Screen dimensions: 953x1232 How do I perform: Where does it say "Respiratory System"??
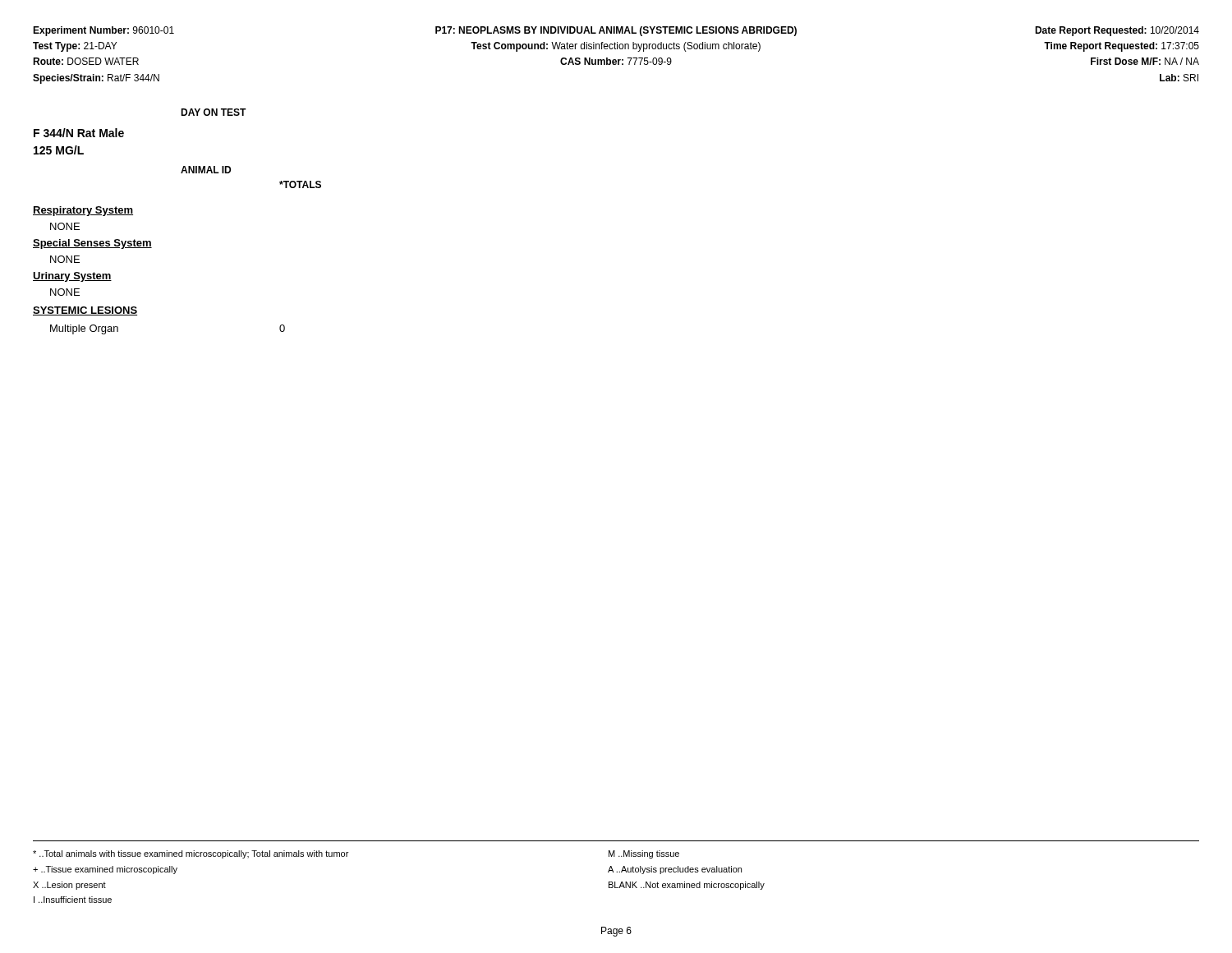pyautogui.click(x=83, y=210)
